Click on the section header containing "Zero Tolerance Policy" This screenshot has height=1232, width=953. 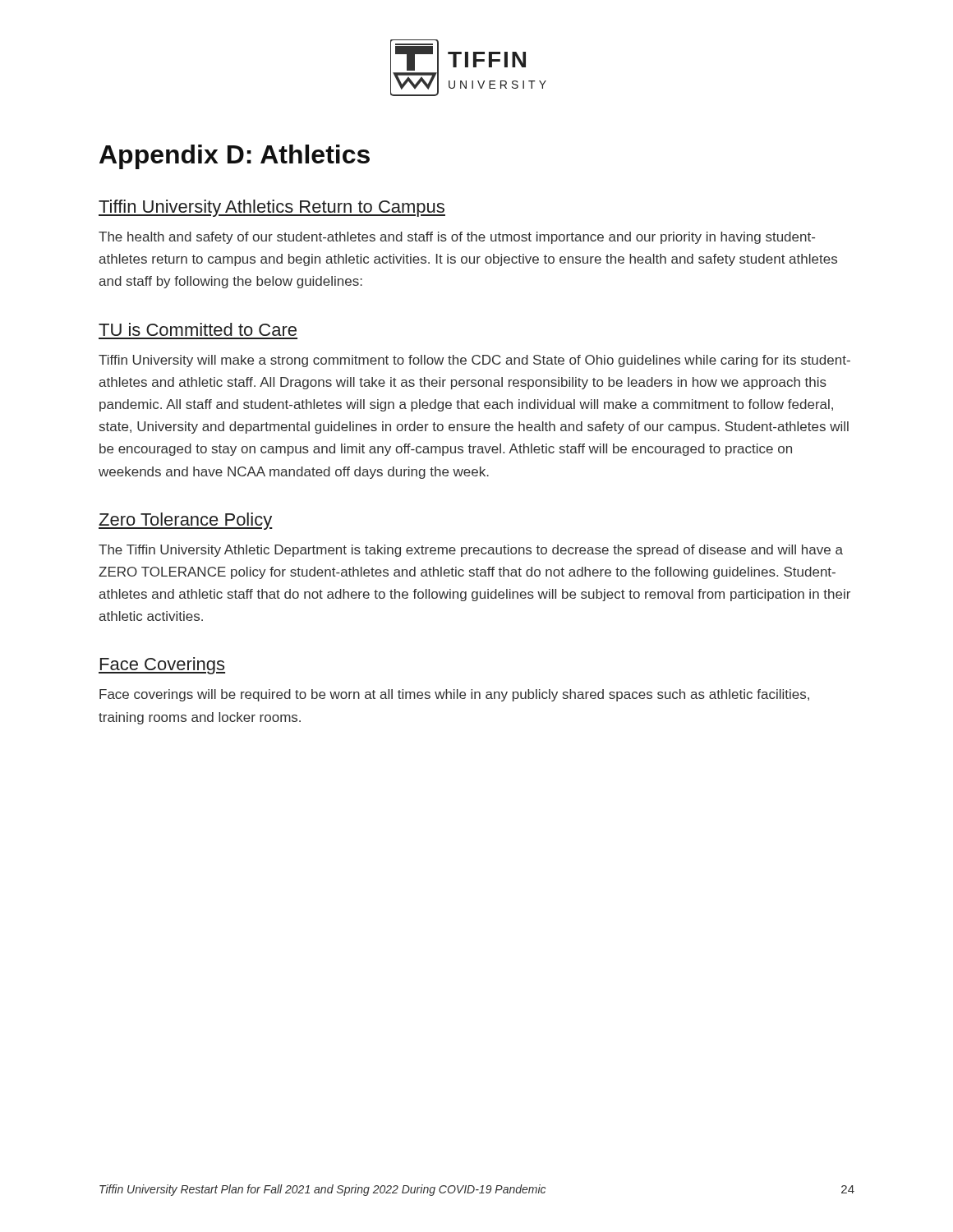tap(185, 519)
